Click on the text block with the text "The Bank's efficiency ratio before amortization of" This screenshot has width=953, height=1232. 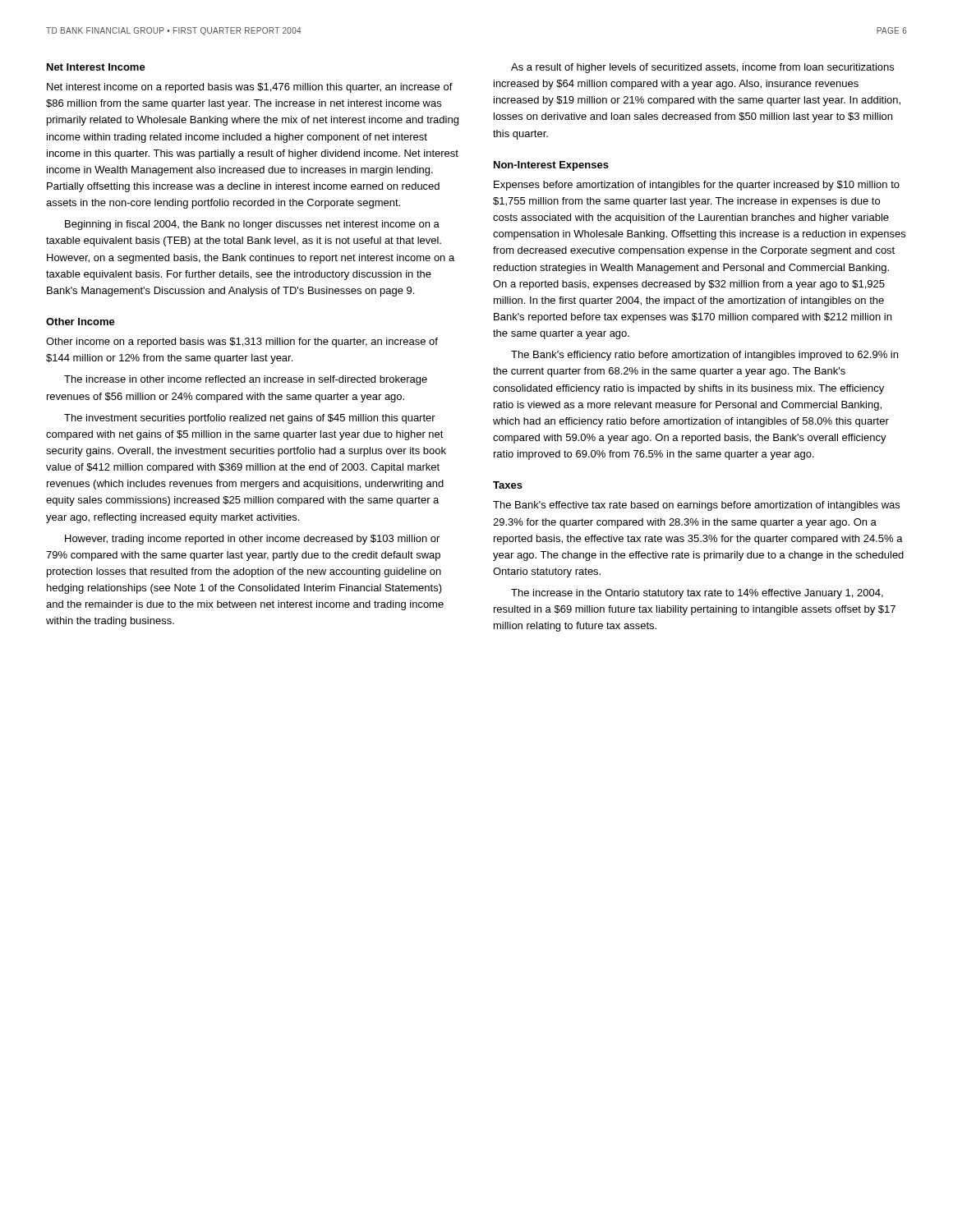[x=700, y=405]
